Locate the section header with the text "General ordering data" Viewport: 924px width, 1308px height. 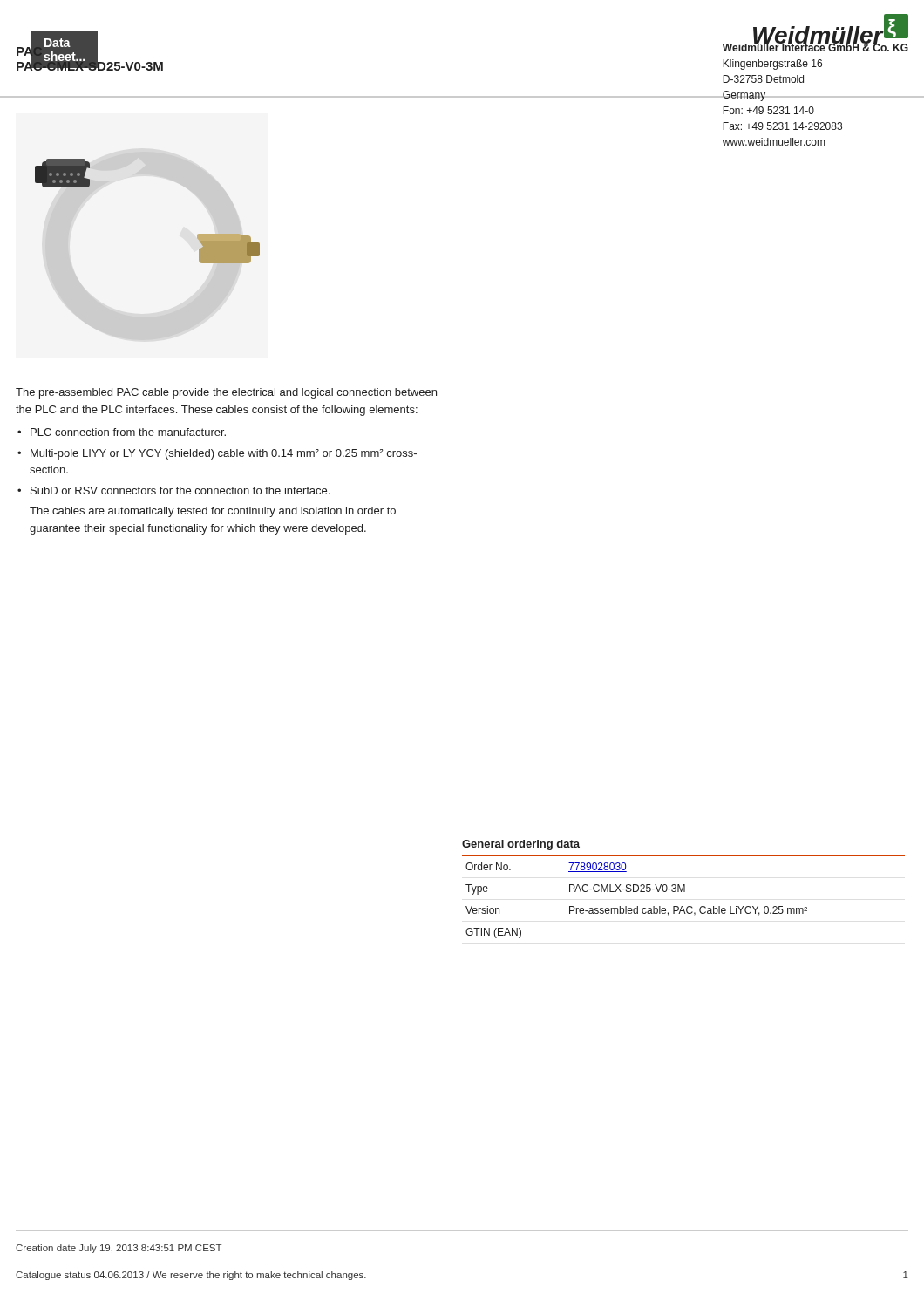pos(521,844)
